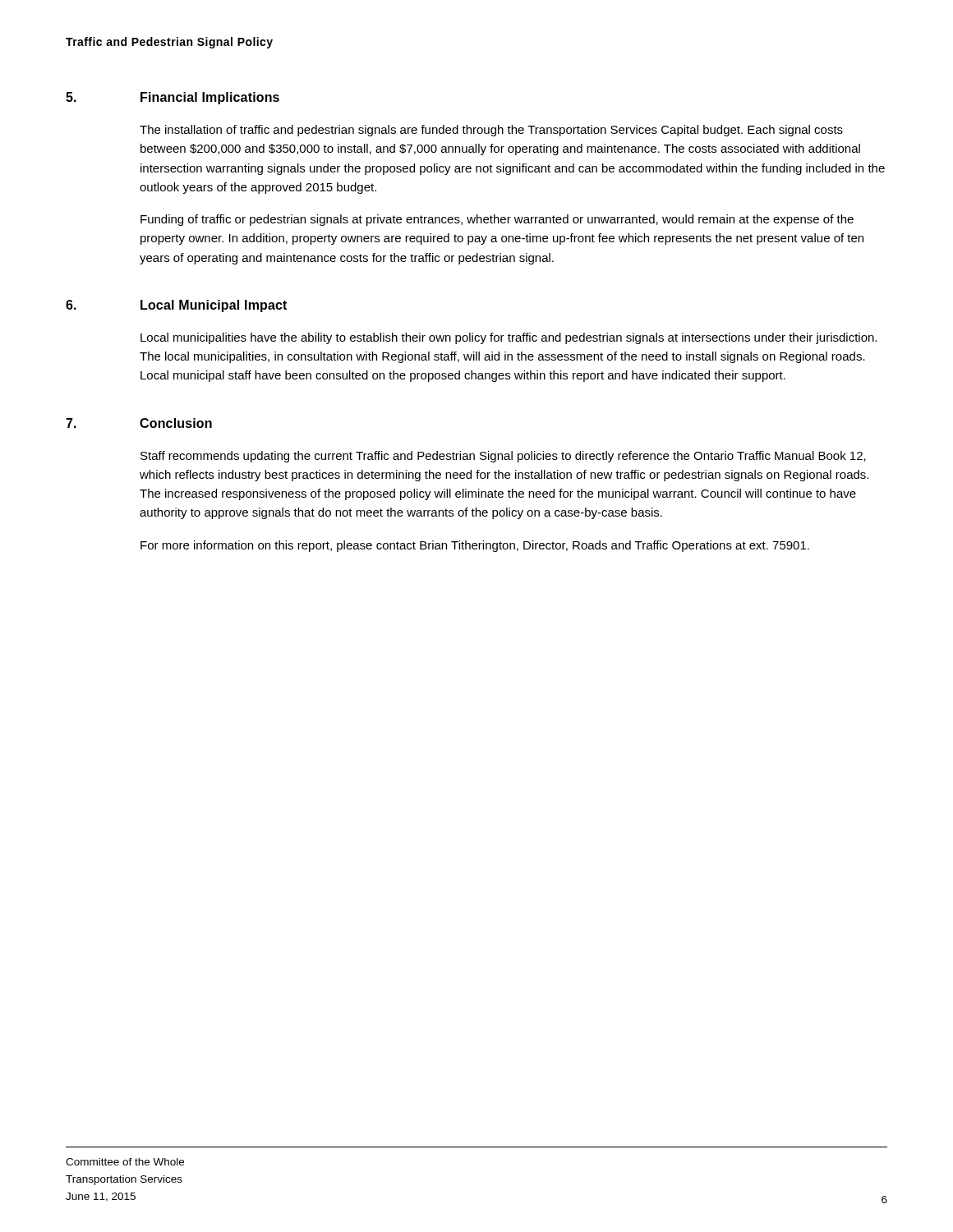Click on the element starting "Local Municipal Impact"
Viewport: 953px width, 1232px height.
pos(213,305)
